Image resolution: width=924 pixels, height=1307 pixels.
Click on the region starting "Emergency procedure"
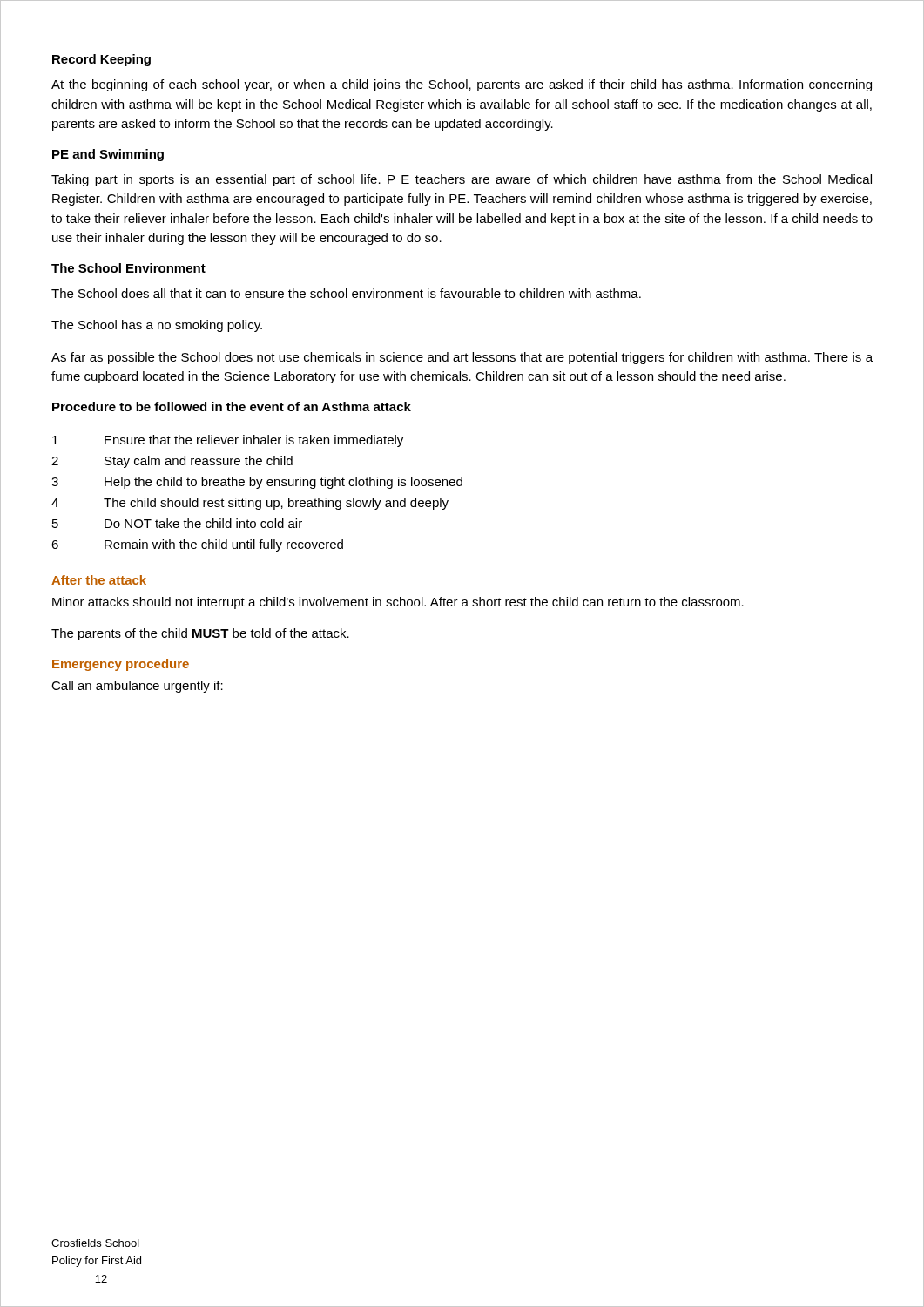120,663
